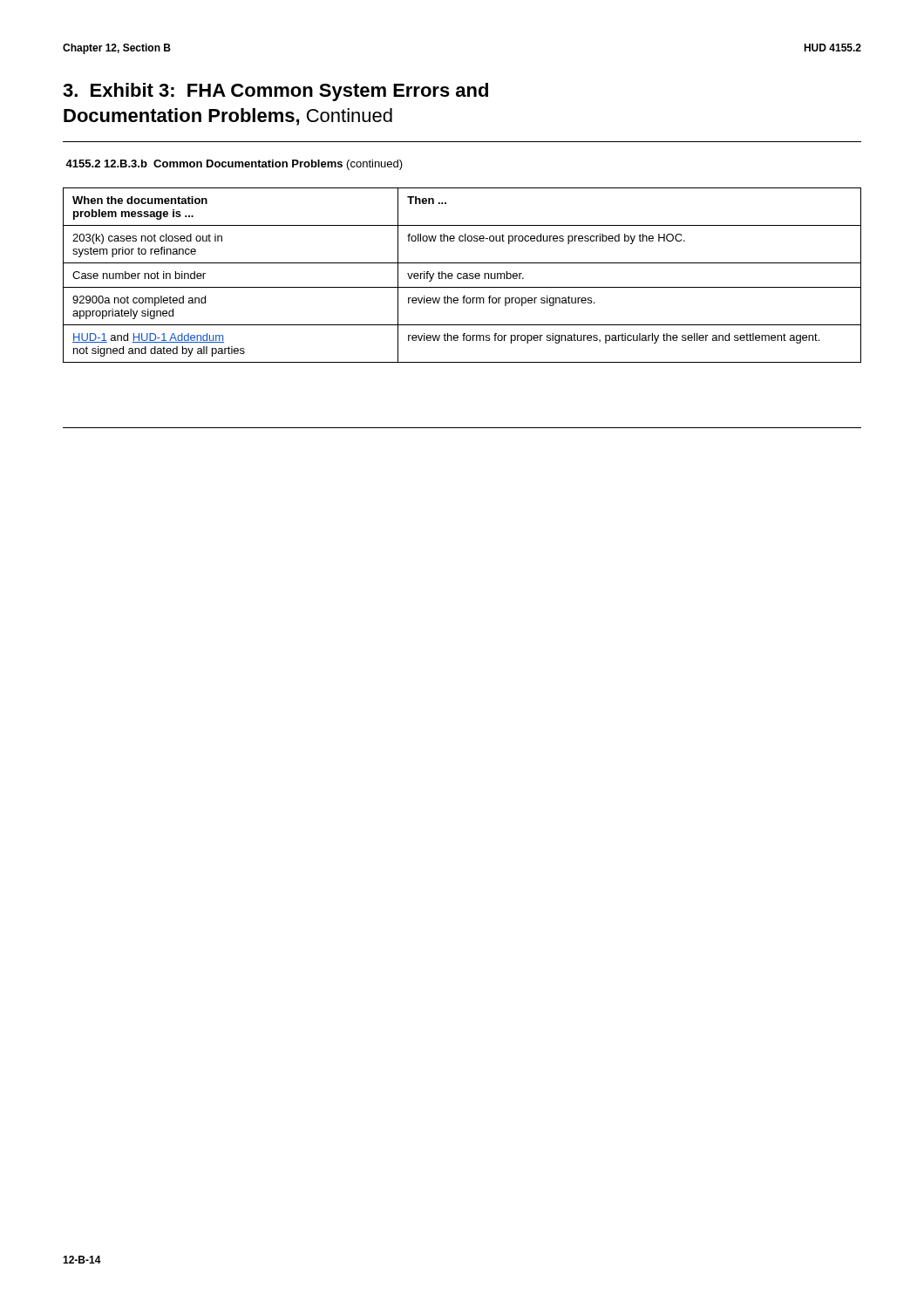Viewport: 924px width, 1308px height.
Task: Locate the section header that says "4155.2 12.B.3.b Common Documentation Problems (continued)"
Action: tap(233, 164)
